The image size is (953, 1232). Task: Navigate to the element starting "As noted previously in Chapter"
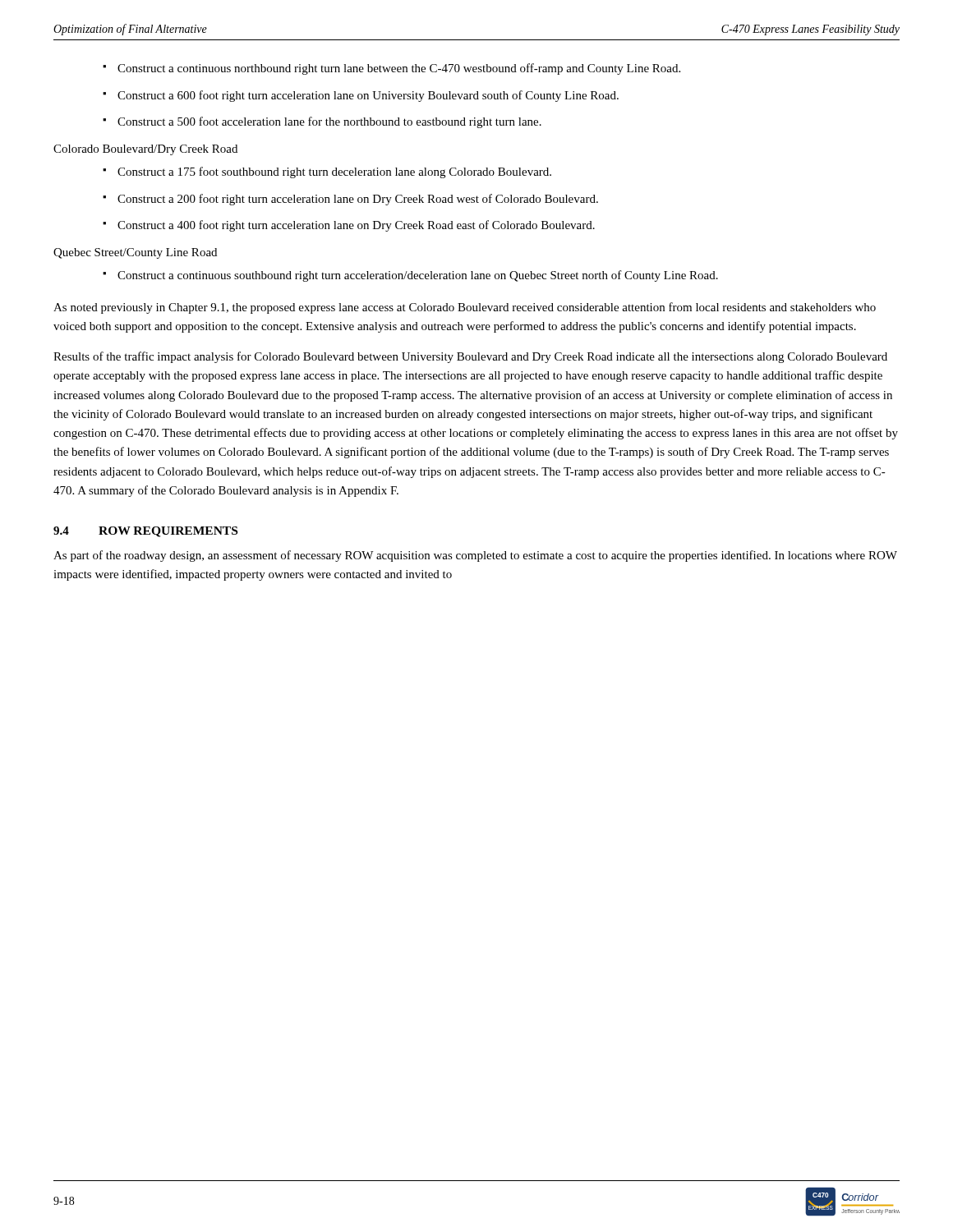[x=465, y=316]
